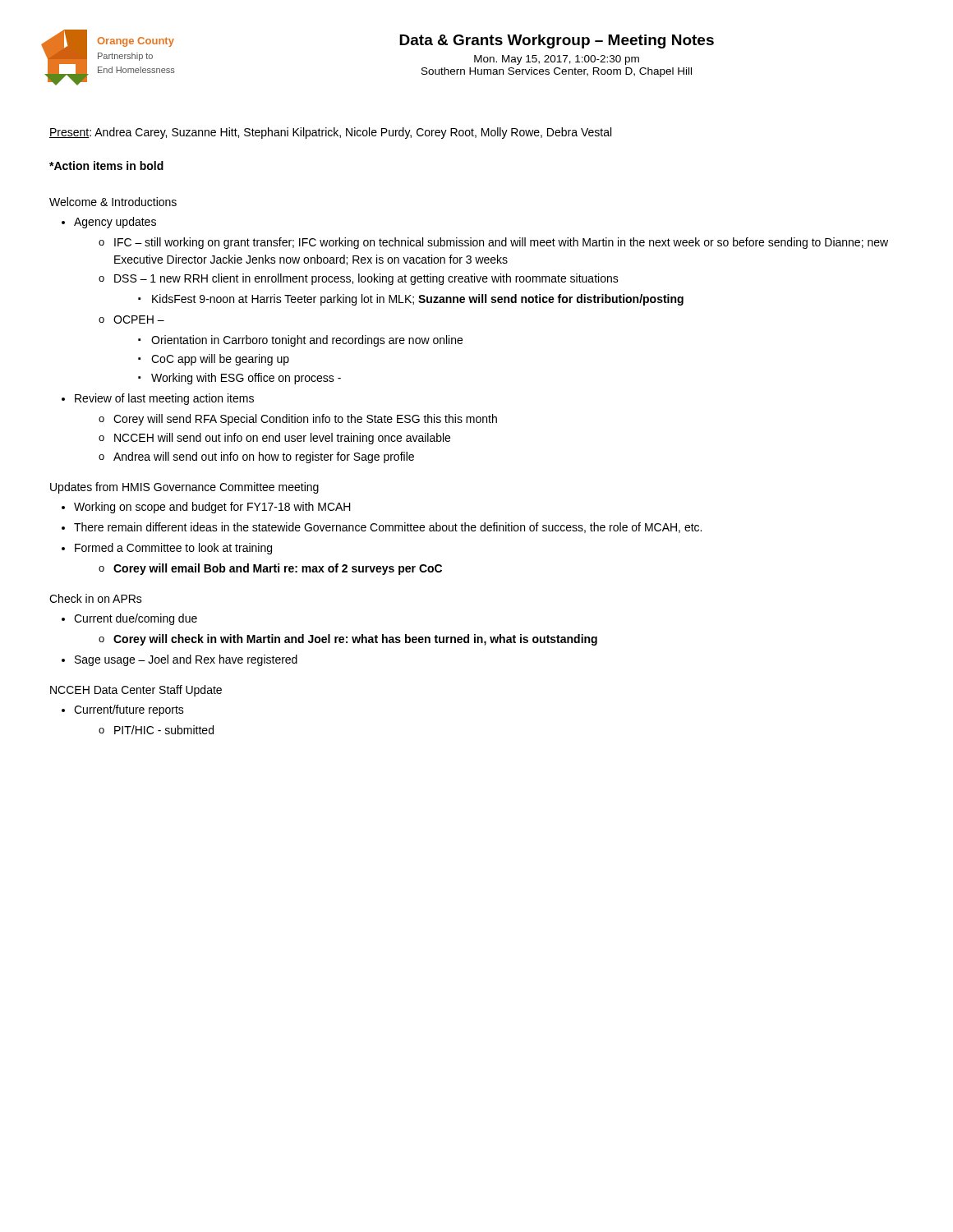Navigate to the passage starting "Check in on APRs"
Screen dimensions: 1232x953
pyautogui.click(x=96, y=599)
